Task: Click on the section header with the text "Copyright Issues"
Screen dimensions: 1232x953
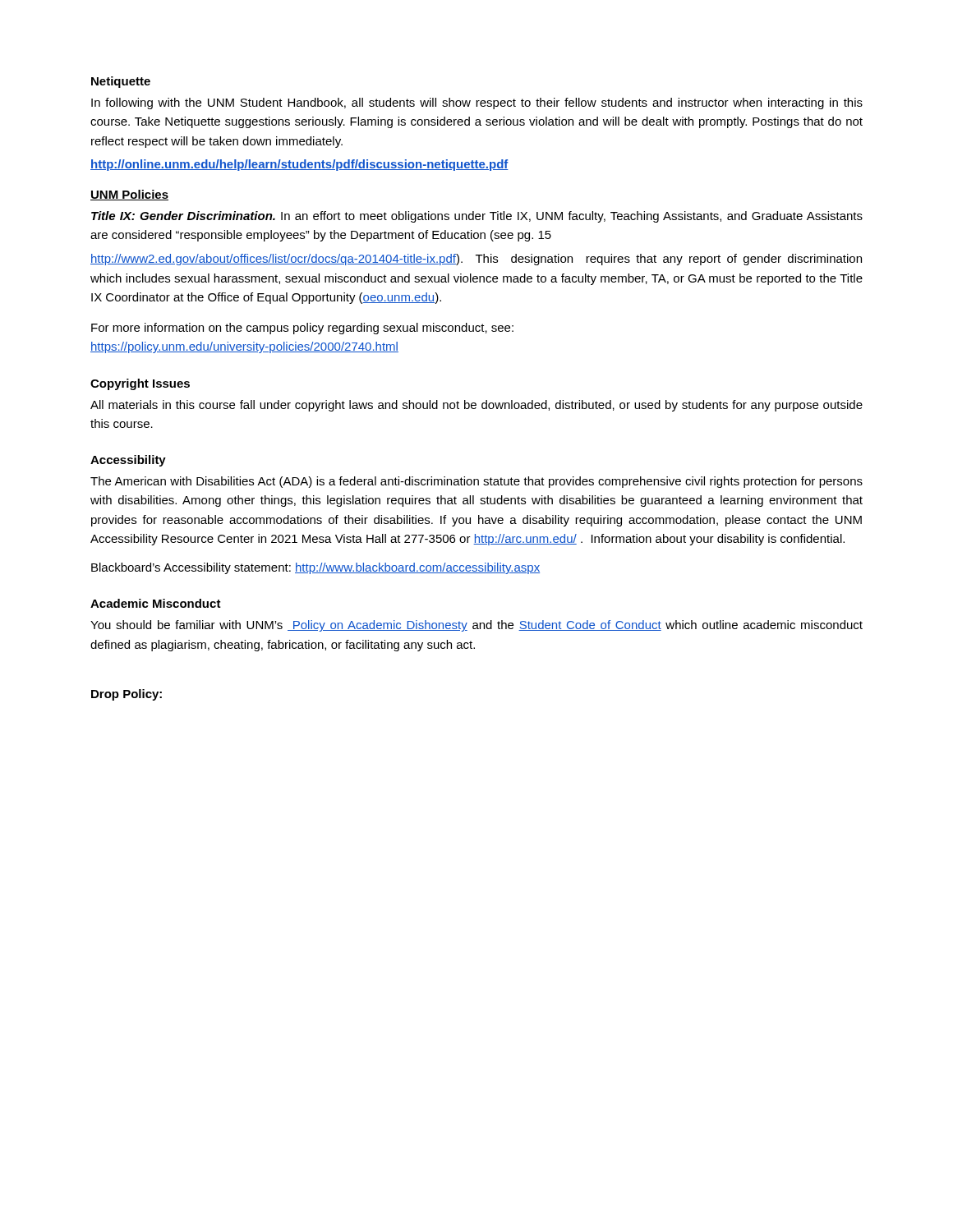Action: (x=140, y=383)
